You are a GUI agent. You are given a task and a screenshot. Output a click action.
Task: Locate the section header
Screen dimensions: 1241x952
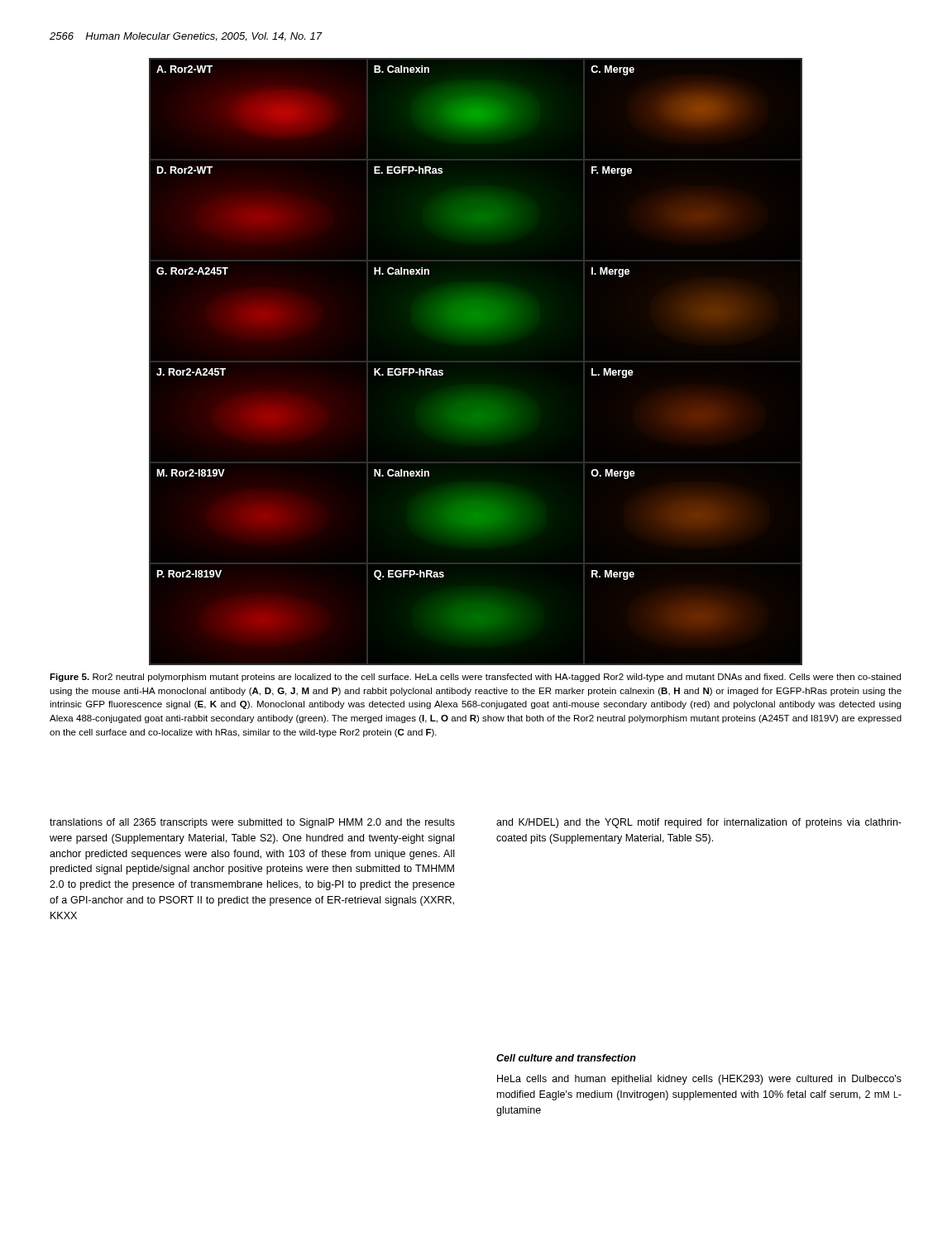566,1058
